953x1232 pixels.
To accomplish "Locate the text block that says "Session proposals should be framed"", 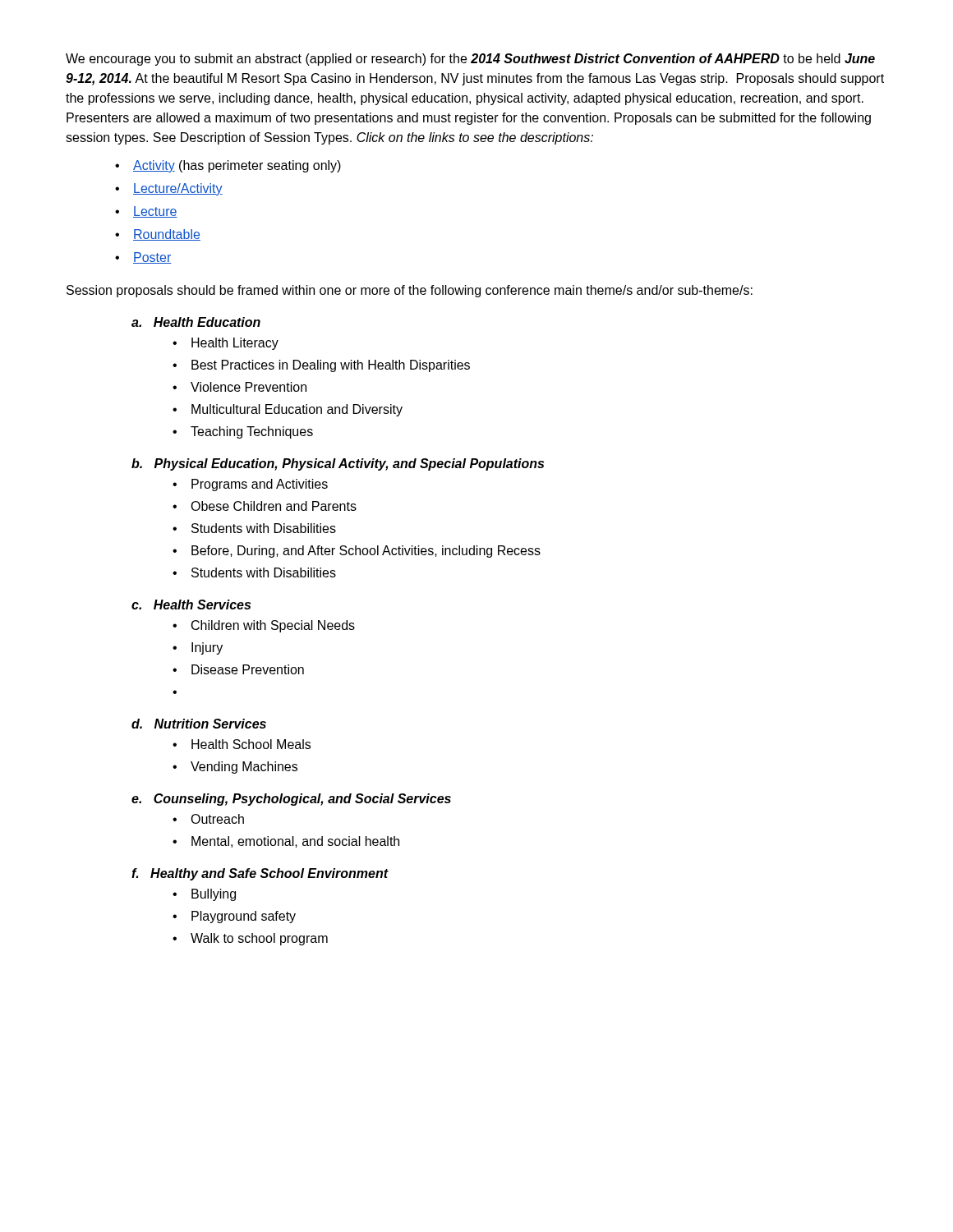I will [x=410, y=290].
